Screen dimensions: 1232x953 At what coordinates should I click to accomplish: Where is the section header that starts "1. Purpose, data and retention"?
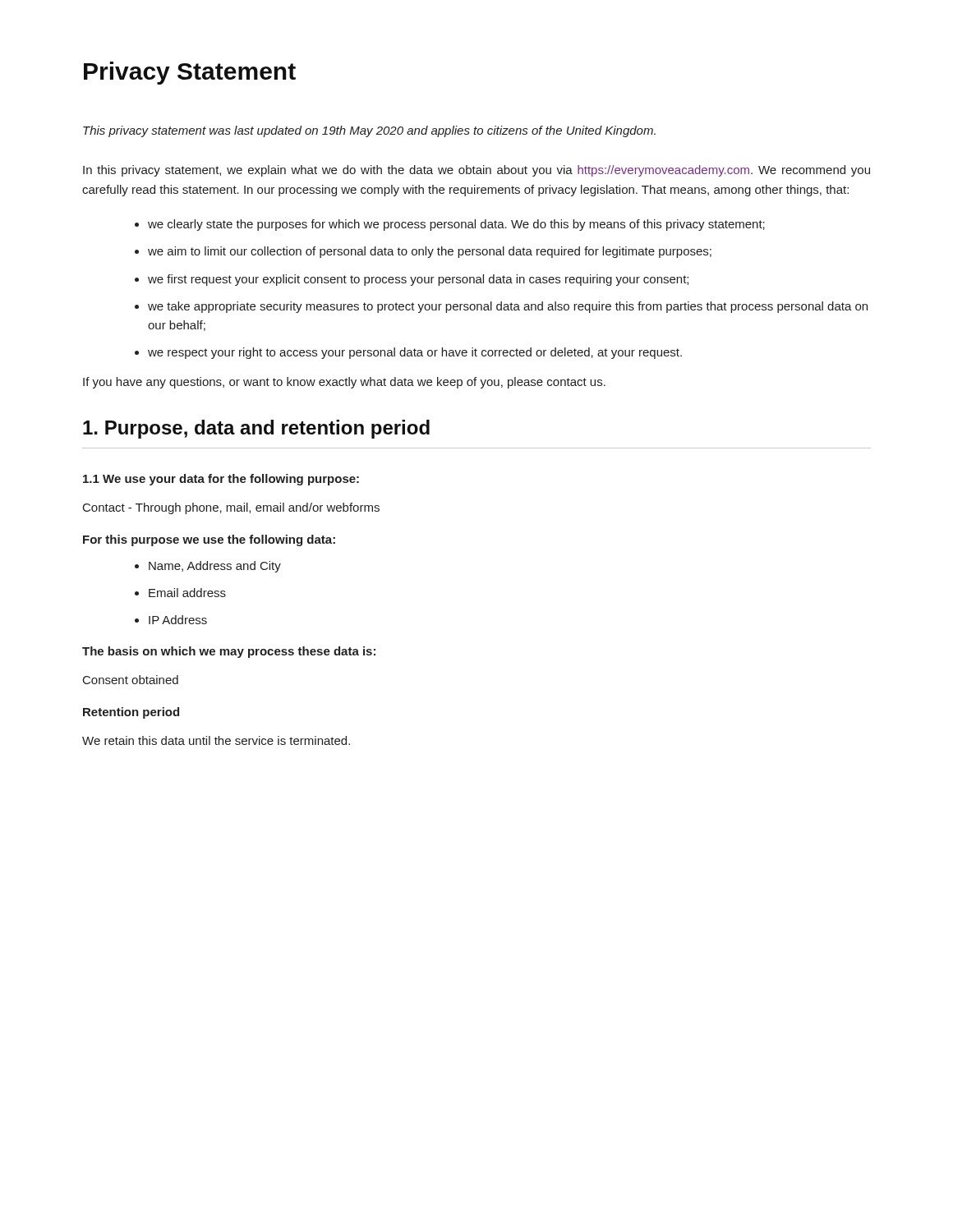[256, 429]
